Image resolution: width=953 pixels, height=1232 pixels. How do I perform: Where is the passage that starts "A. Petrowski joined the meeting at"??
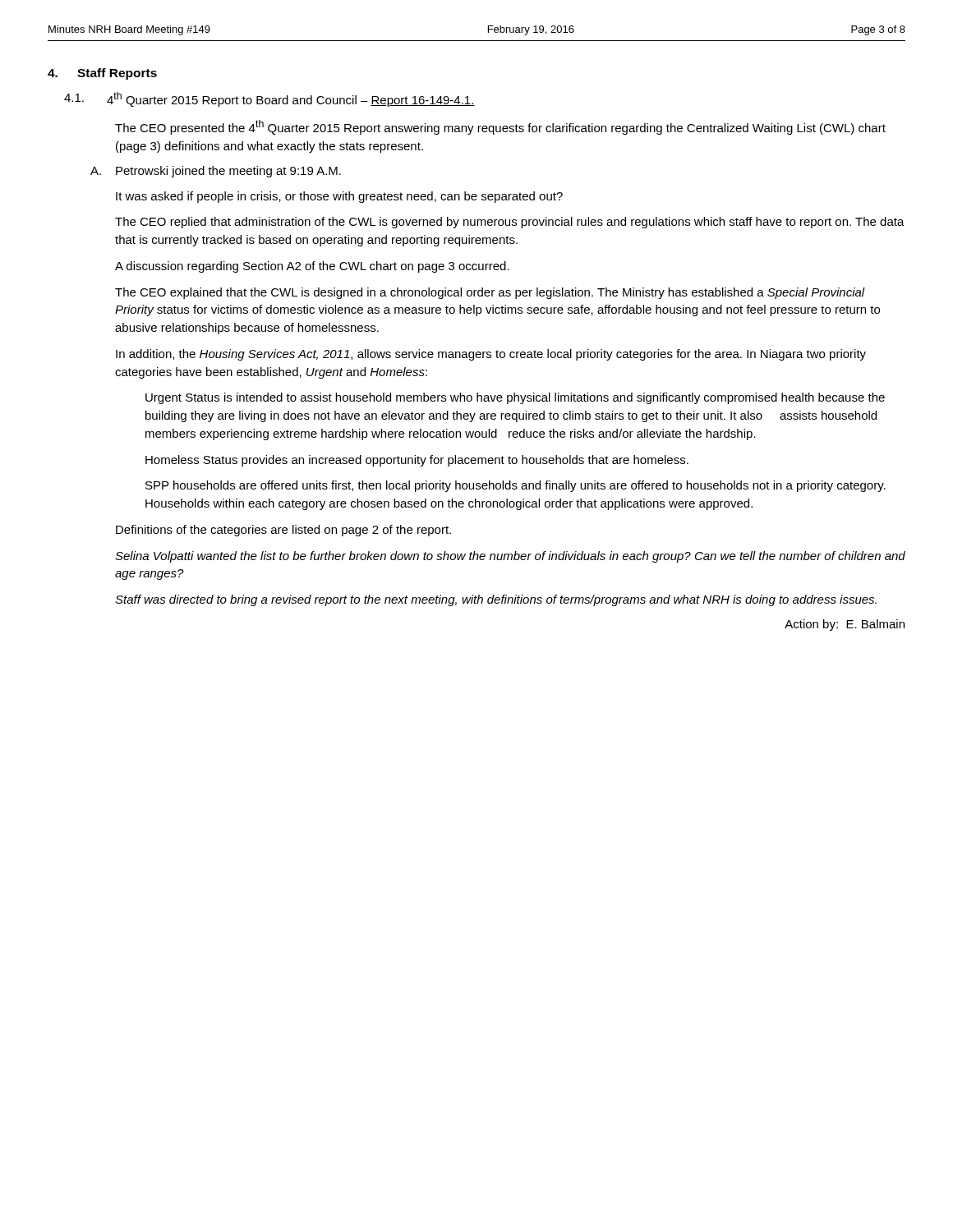tap(216, 170)
